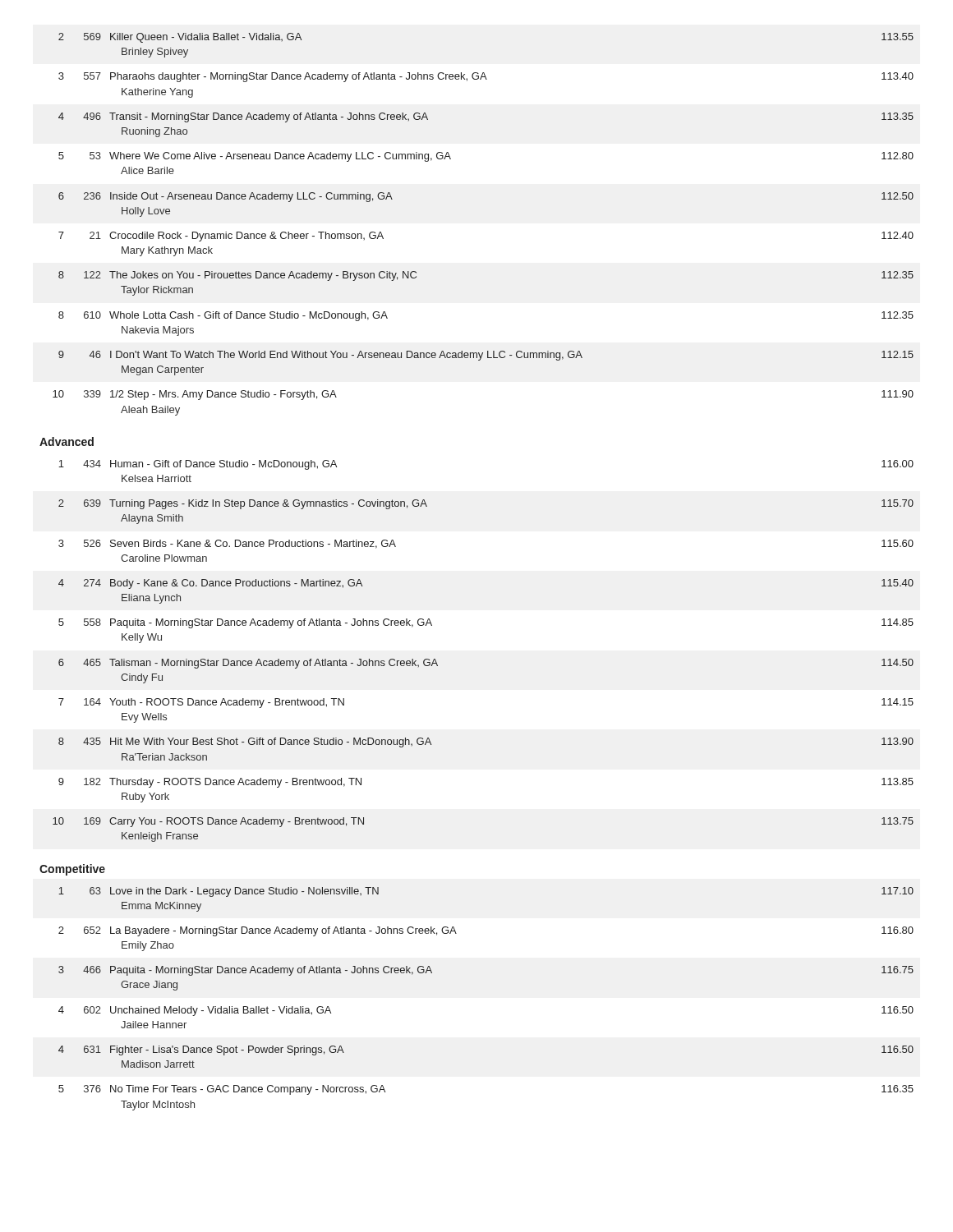Select the text block starting "2 569 Killer Queen -"
The width and height of the screenshot is (953, 1232).
tap(189, 37)
